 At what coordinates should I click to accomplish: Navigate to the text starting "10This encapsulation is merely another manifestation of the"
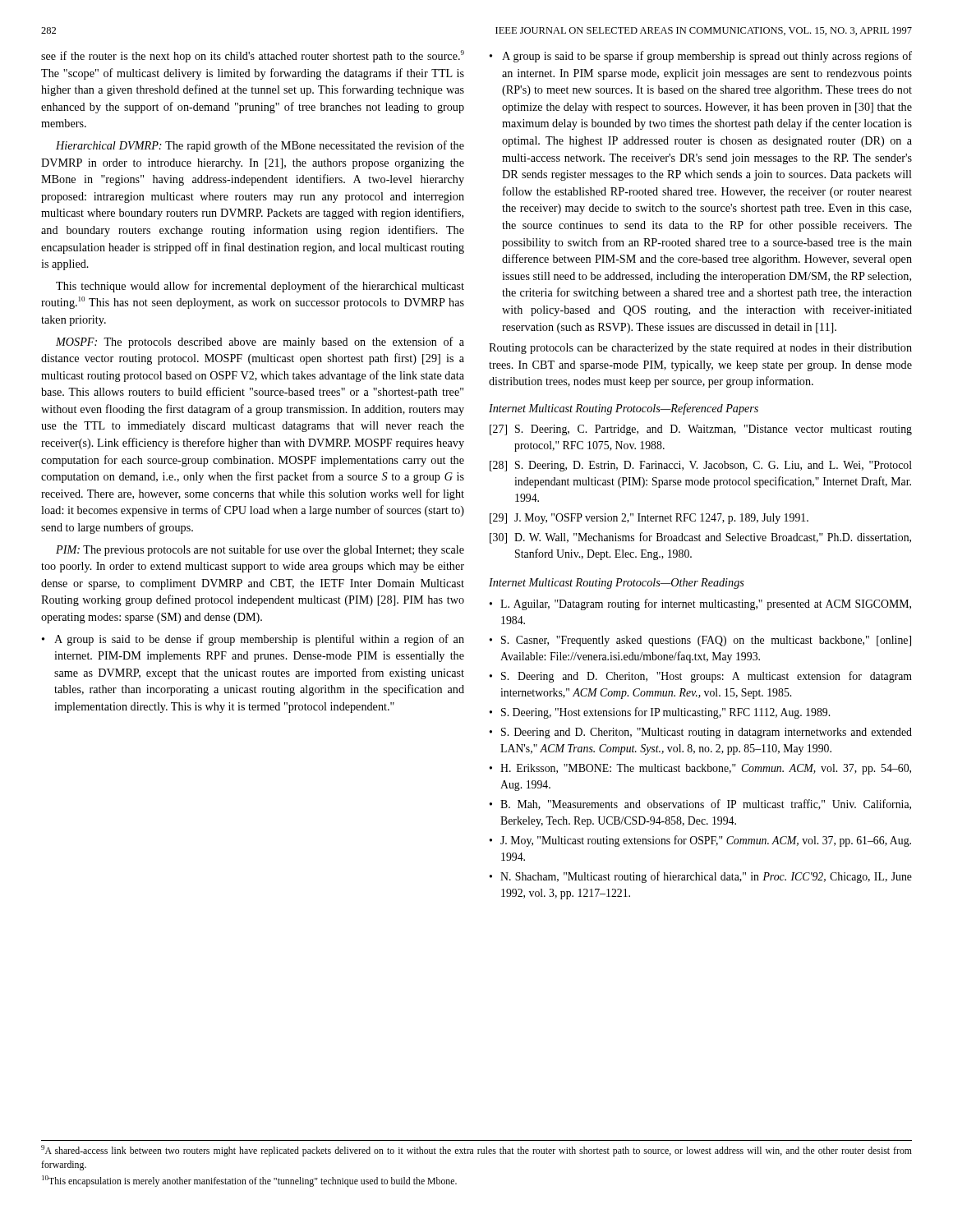(x=249, y=1181)
